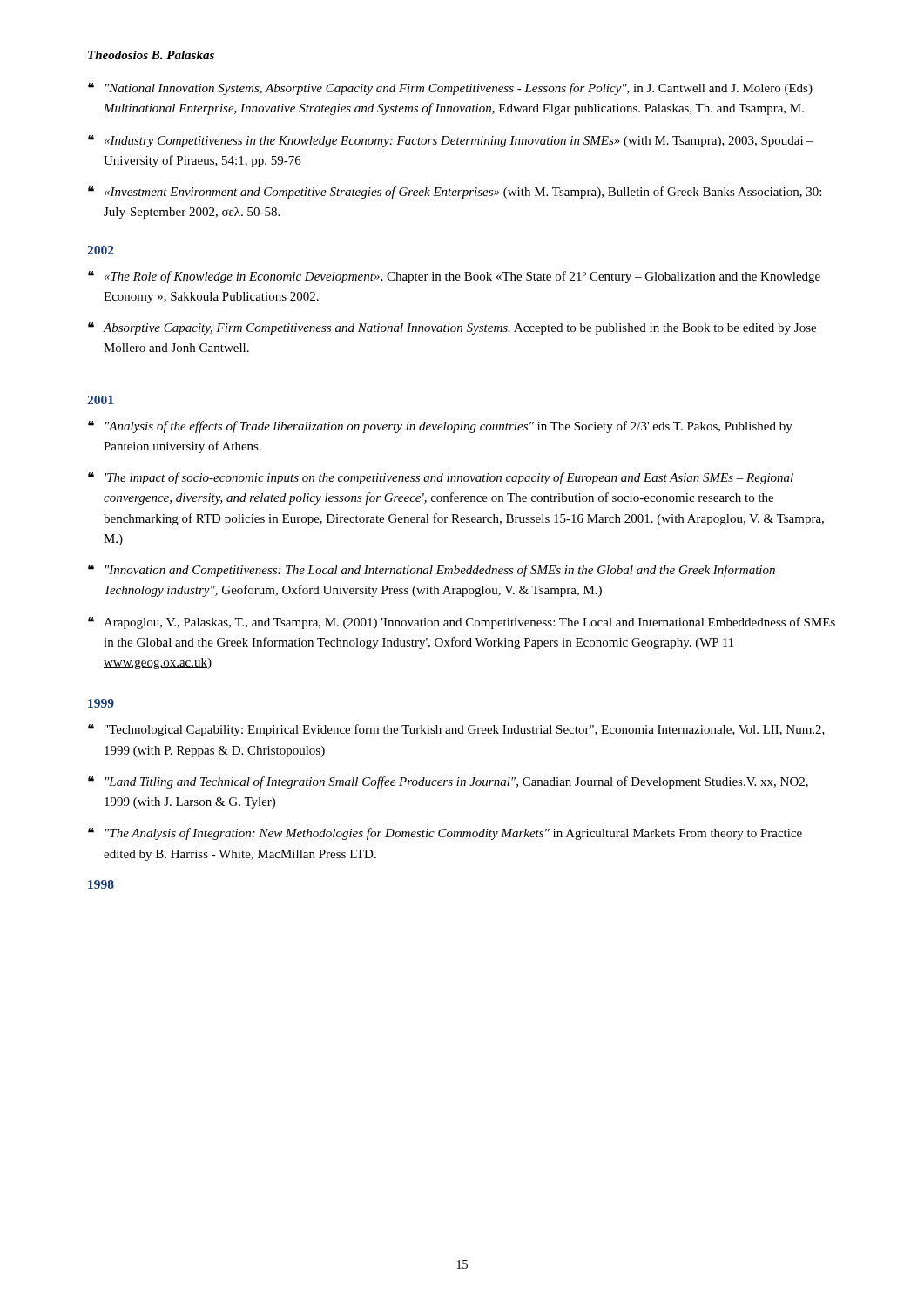The width and height of the screenshot is (924, 1307).
Task: Click on the list item with the text "❝ Arapoglou, V., Palaskas, T., and"
Action: click(x=462, y=642)
